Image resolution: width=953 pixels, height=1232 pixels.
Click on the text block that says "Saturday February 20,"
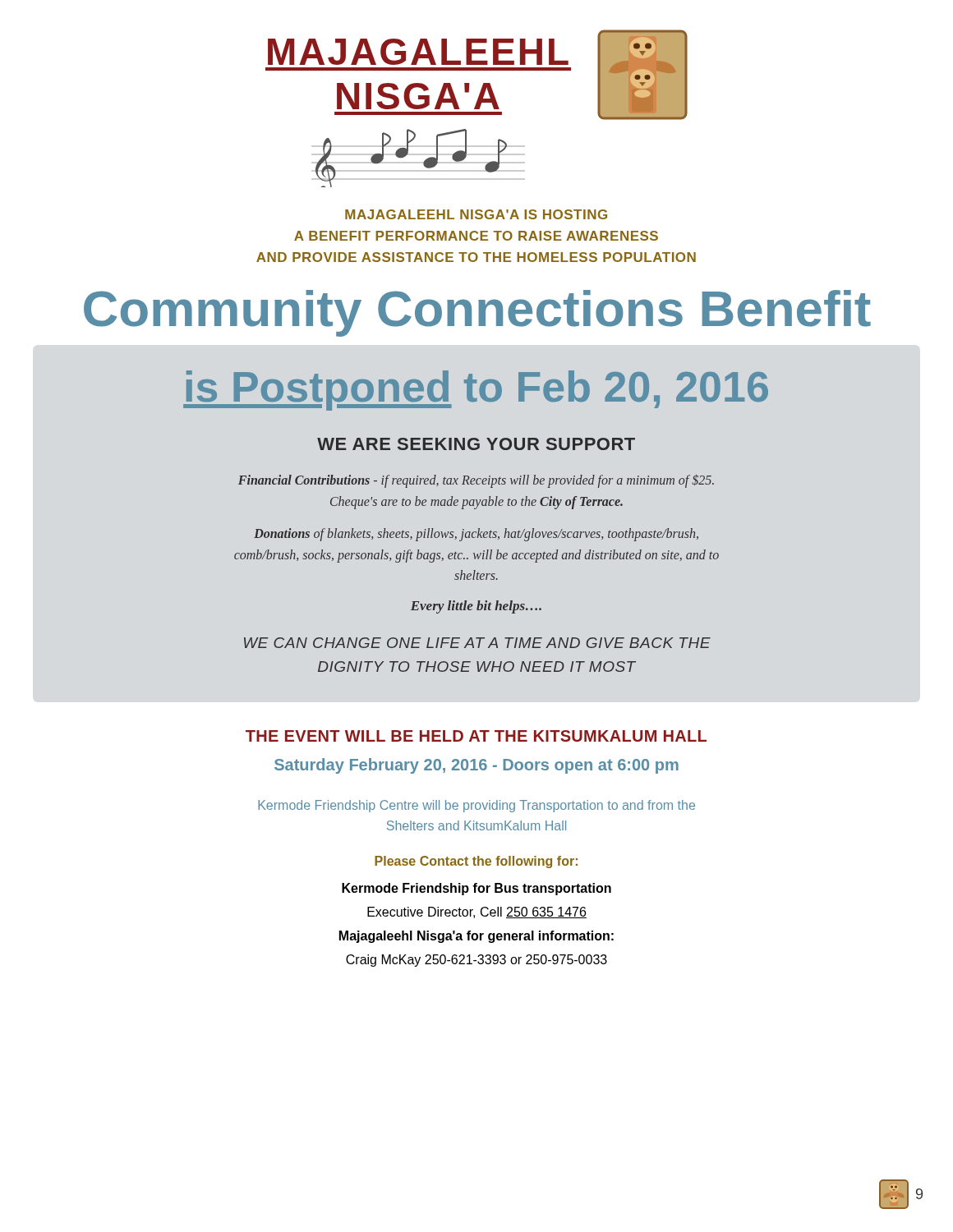coord(476,765)
